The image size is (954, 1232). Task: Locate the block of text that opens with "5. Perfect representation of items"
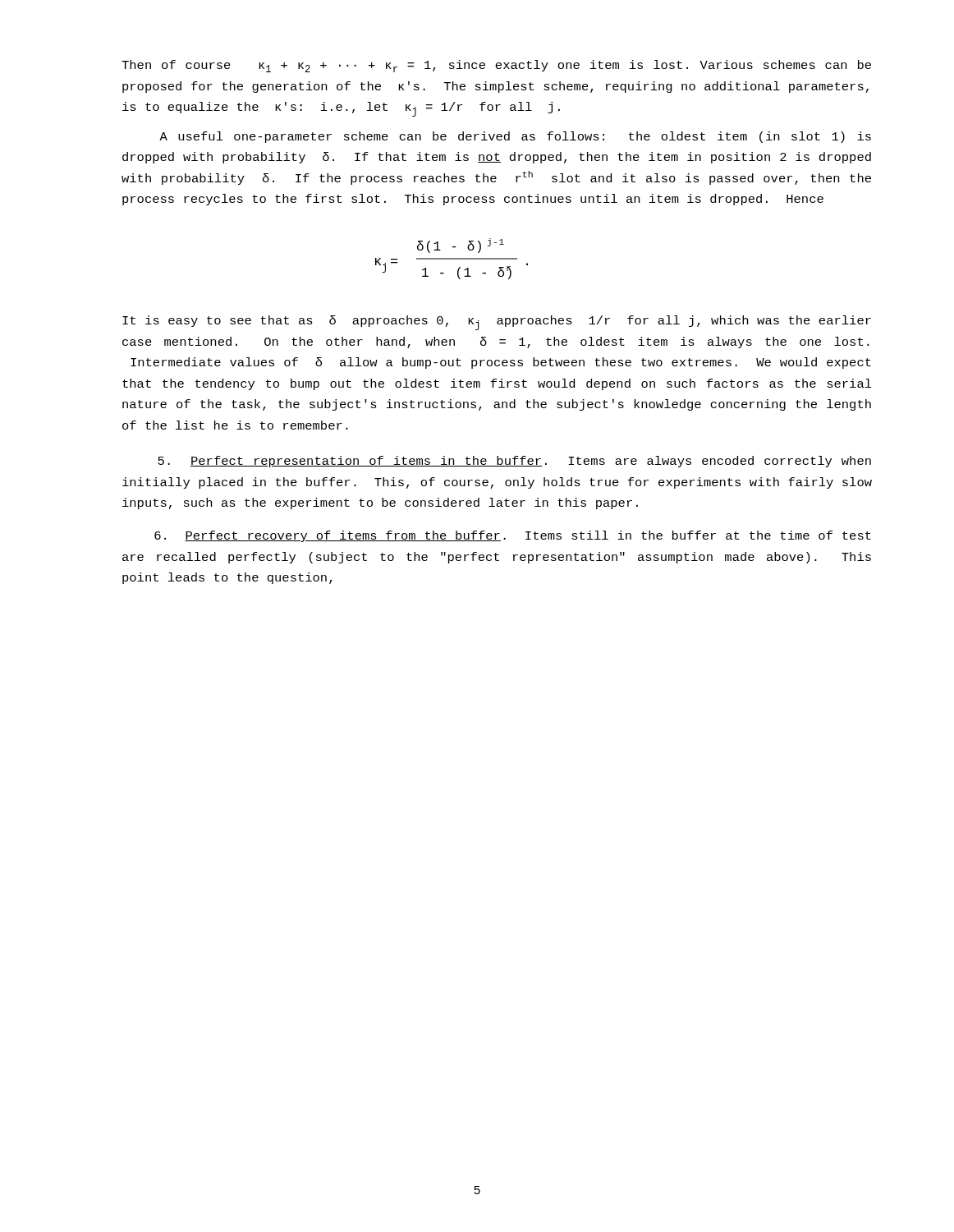pos(497,483)
